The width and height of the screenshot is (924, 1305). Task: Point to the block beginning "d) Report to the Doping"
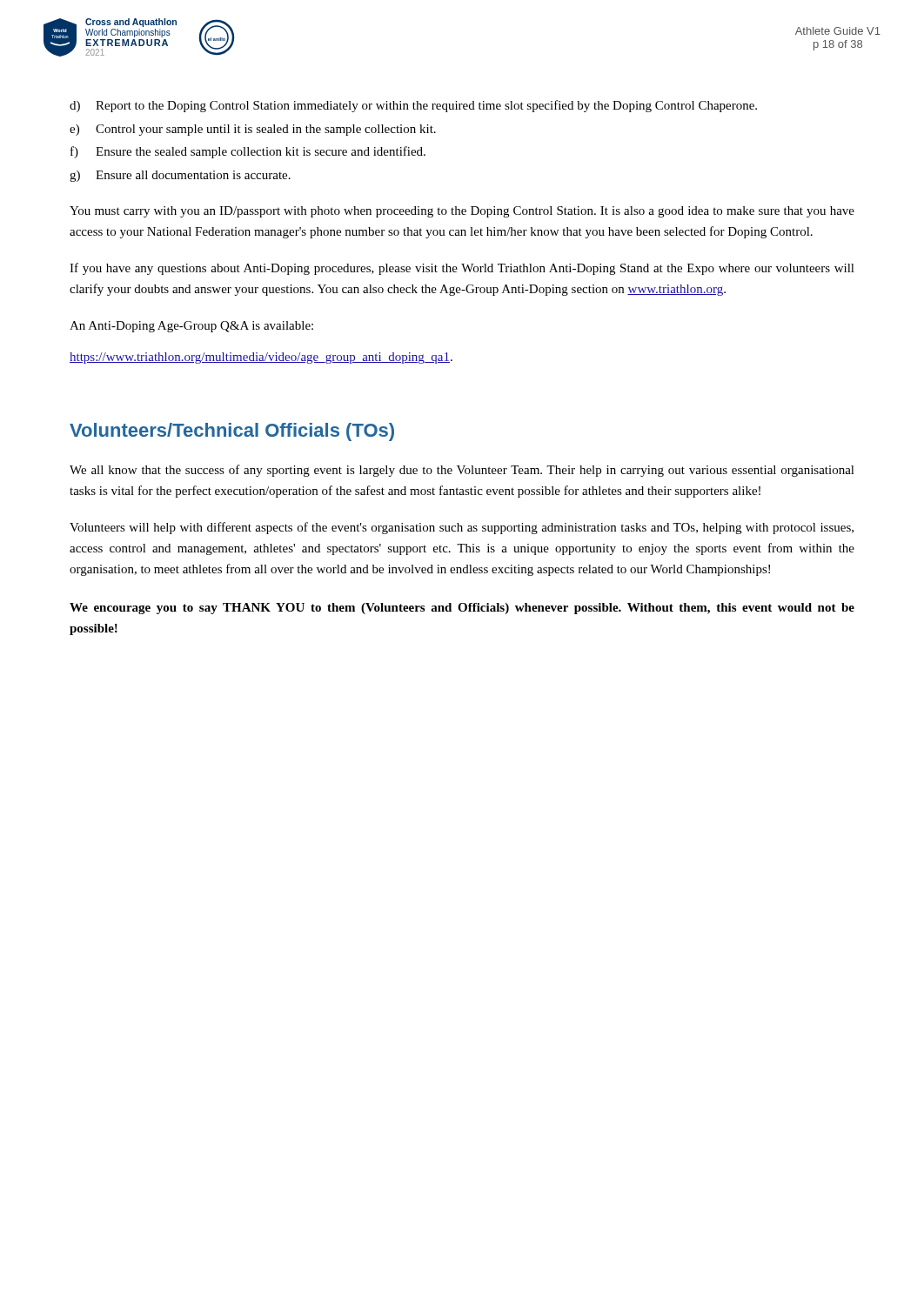(414, 105)
